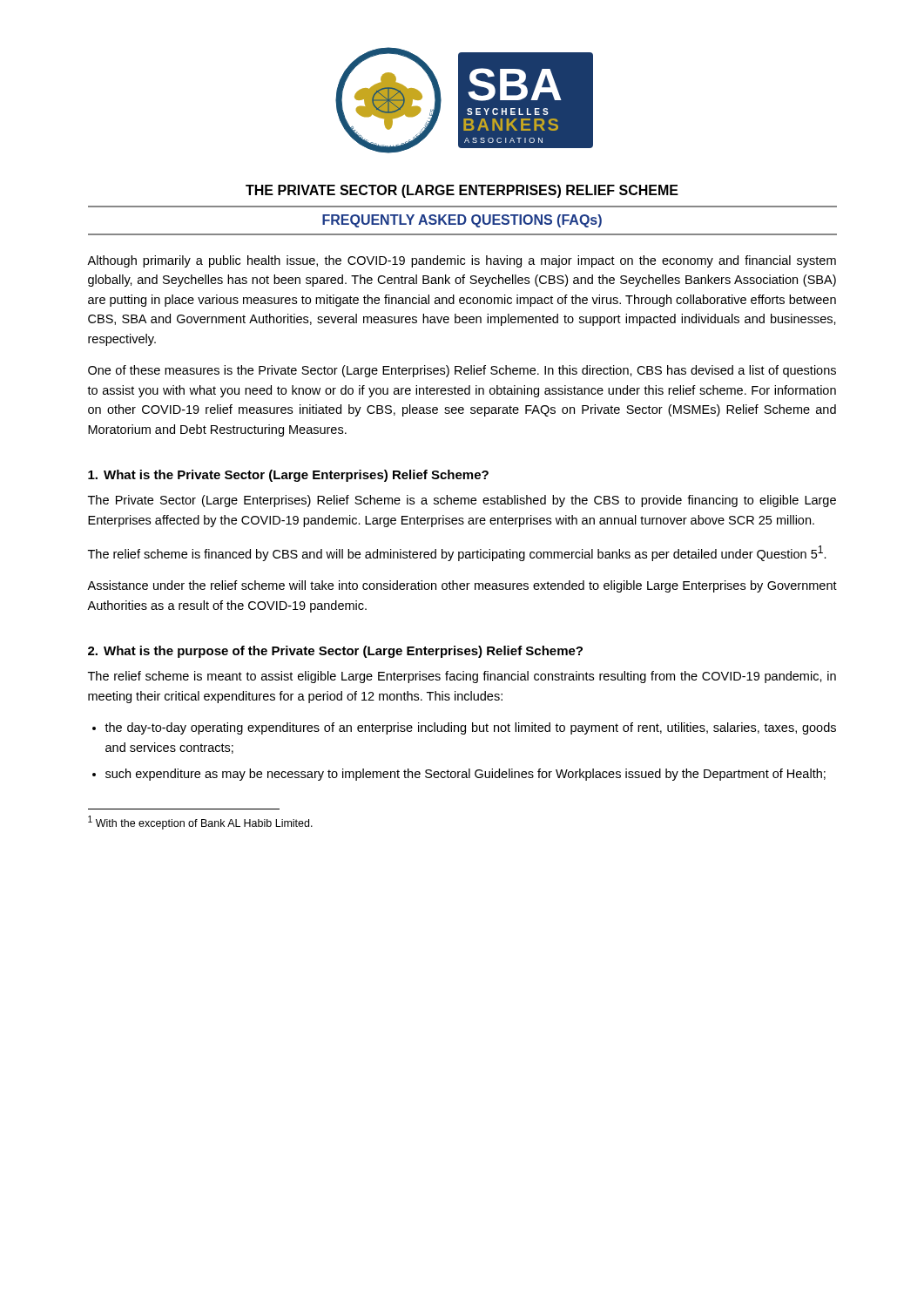924x1307 pixels.
Task: Find the text block that reads "Assistance under the"
Action: (462, 596)
